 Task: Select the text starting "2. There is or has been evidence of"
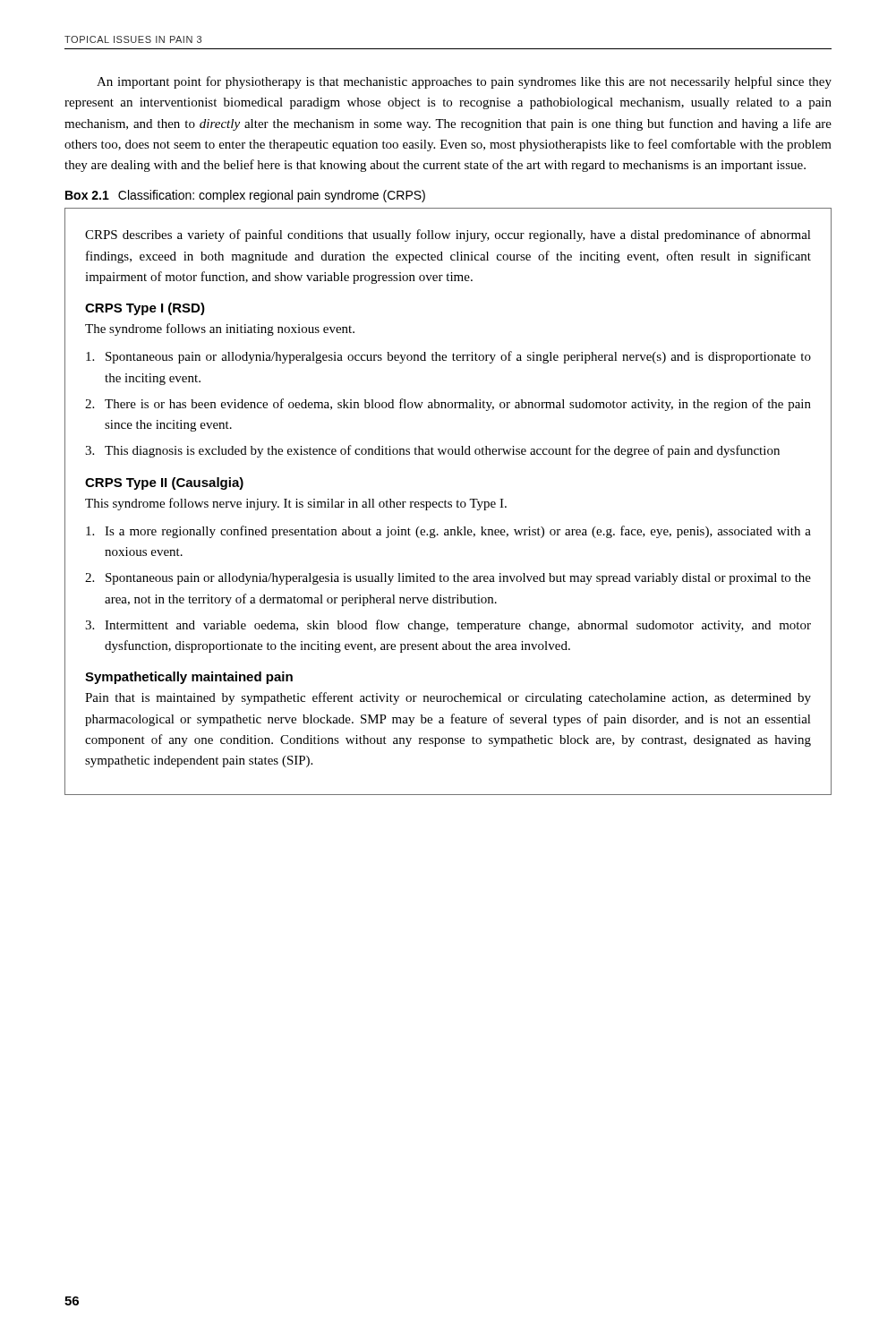(448, 415)
